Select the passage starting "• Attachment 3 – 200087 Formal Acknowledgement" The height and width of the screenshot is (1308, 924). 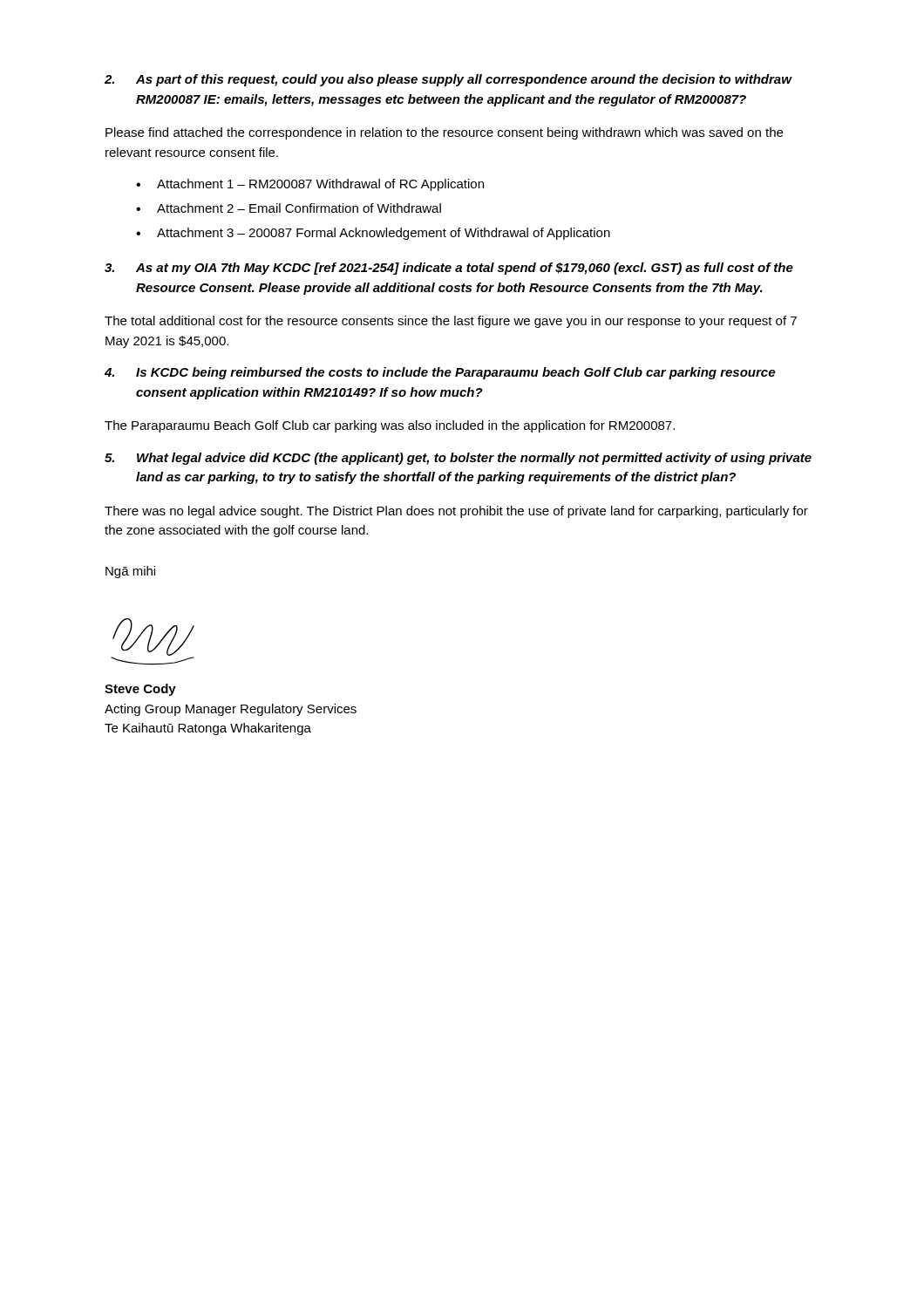[373, 234]
